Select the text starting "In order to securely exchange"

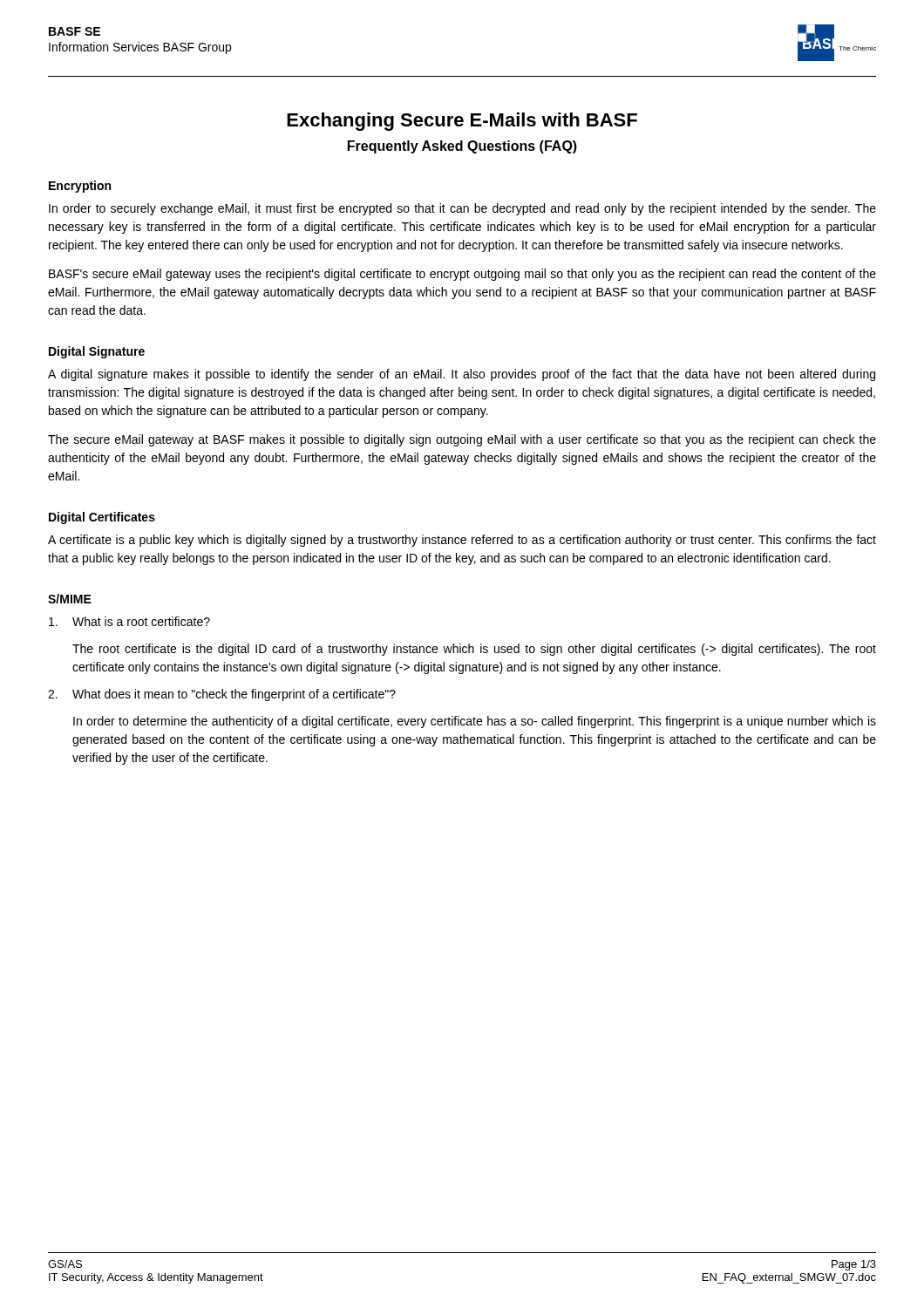462,227
